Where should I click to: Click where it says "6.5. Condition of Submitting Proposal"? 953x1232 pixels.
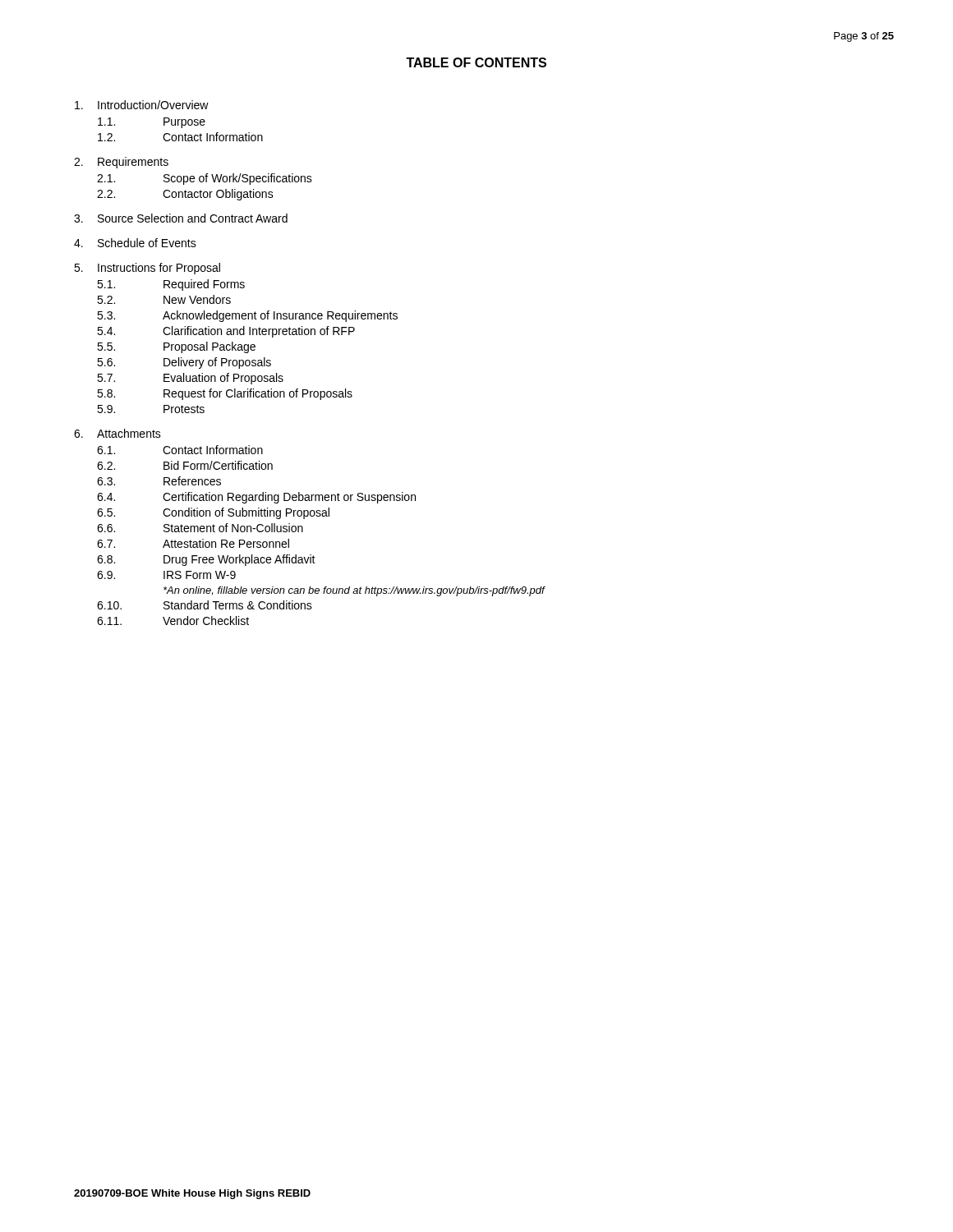pos(214,513)
